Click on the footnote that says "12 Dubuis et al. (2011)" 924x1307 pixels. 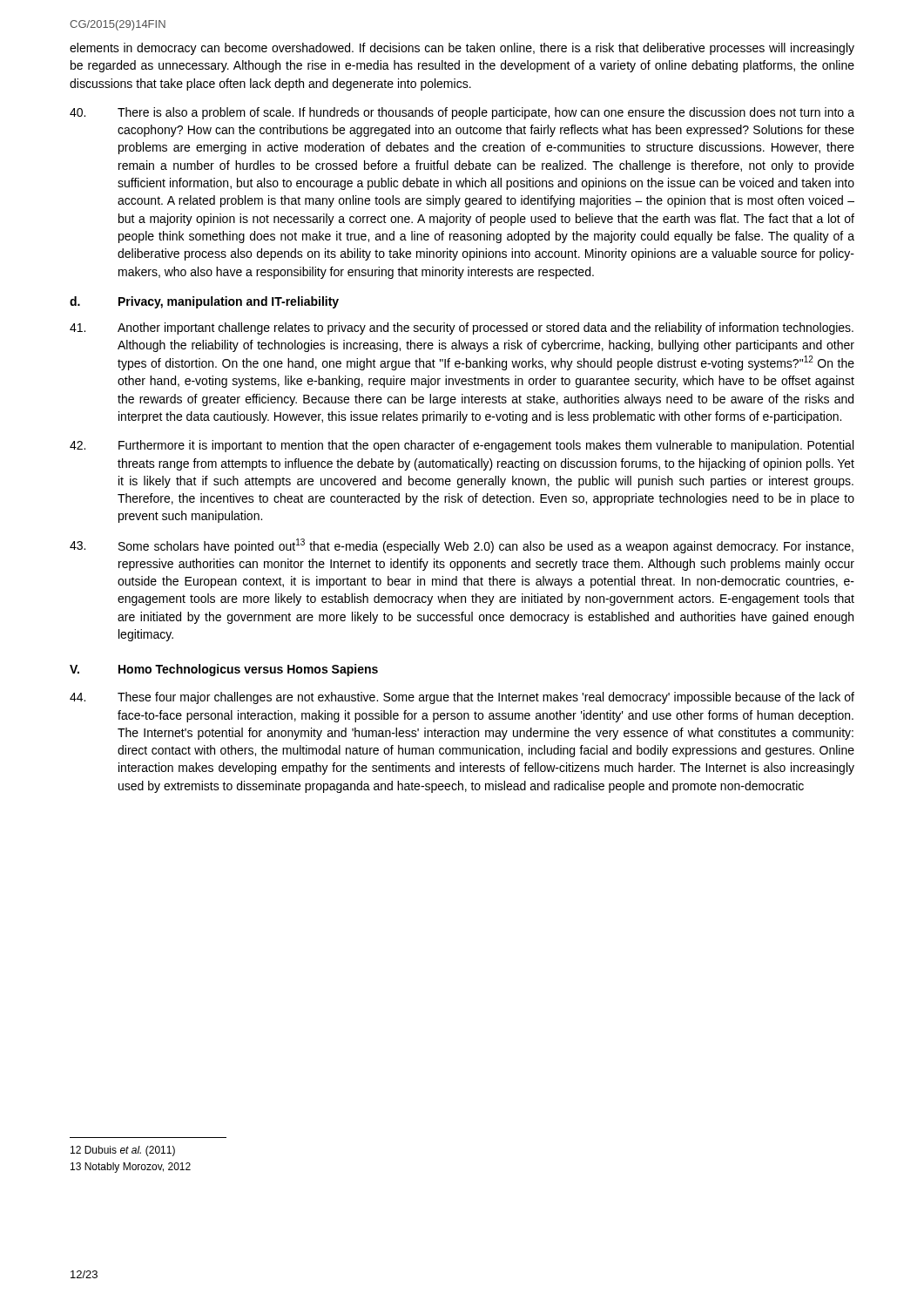pos(123,1150)
